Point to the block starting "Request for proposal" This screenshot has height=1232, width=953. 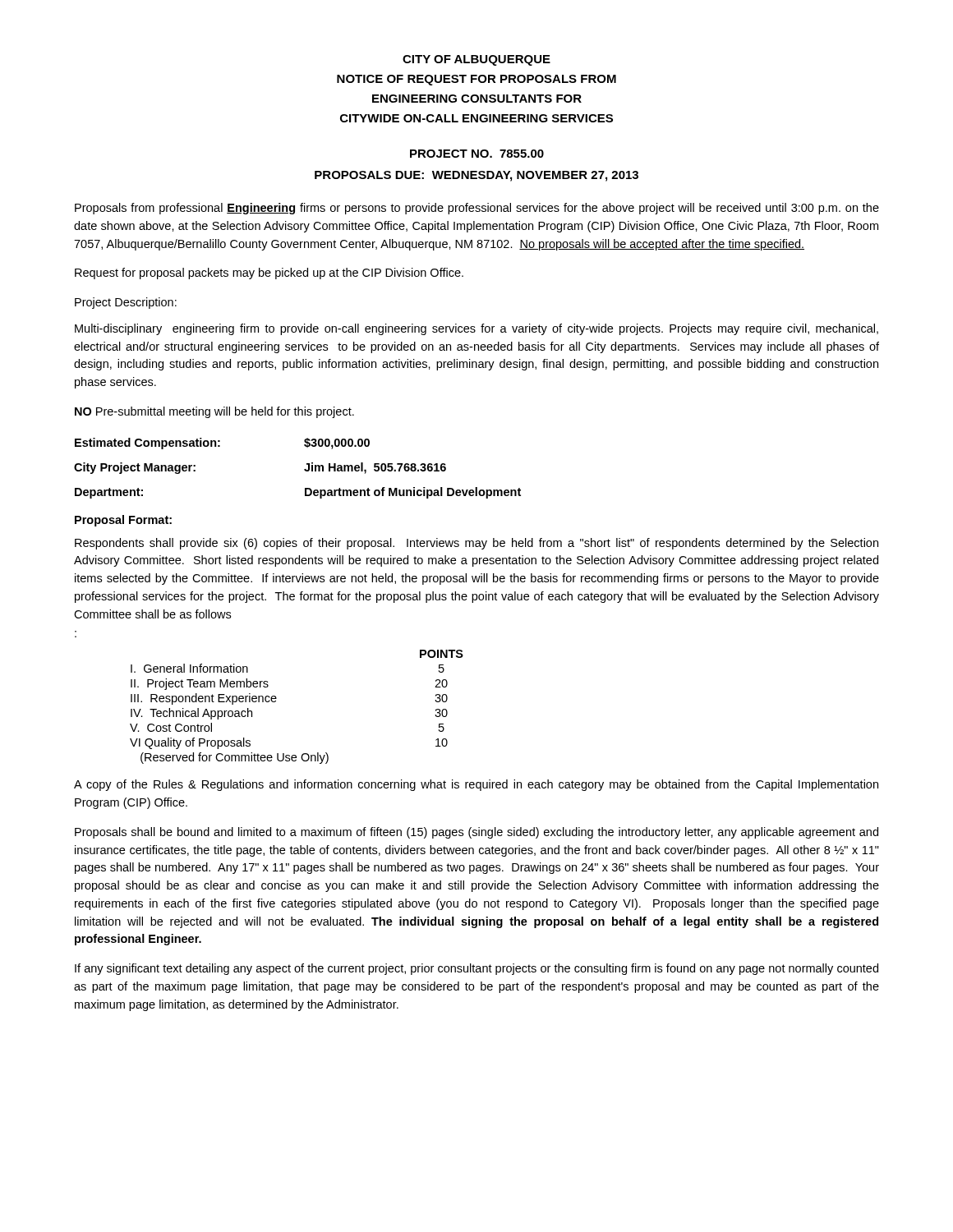[x=269, y=273]
